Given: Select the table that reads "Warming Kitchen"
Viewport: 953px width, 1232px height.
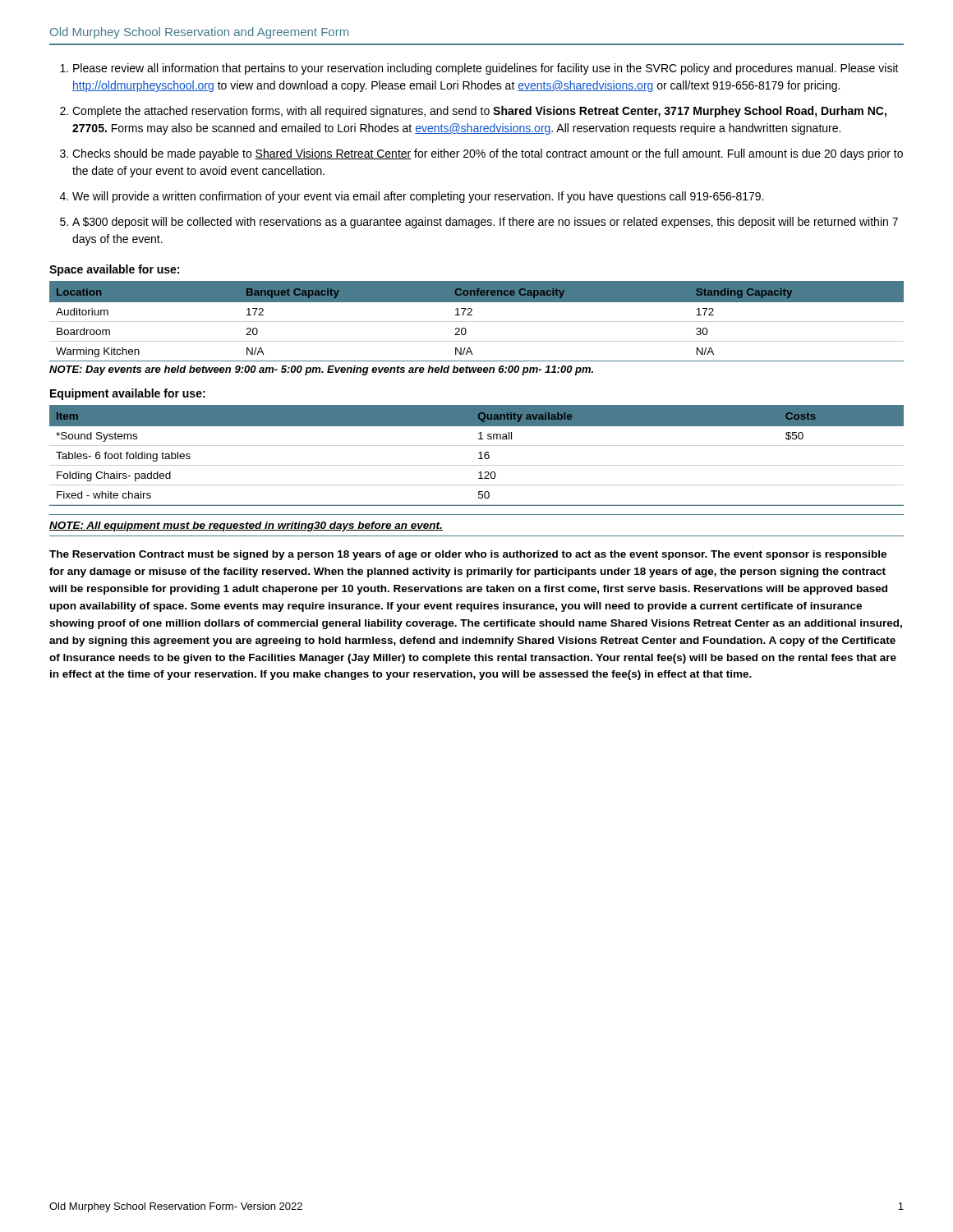Looking at the screenshot, I should 476,321.
